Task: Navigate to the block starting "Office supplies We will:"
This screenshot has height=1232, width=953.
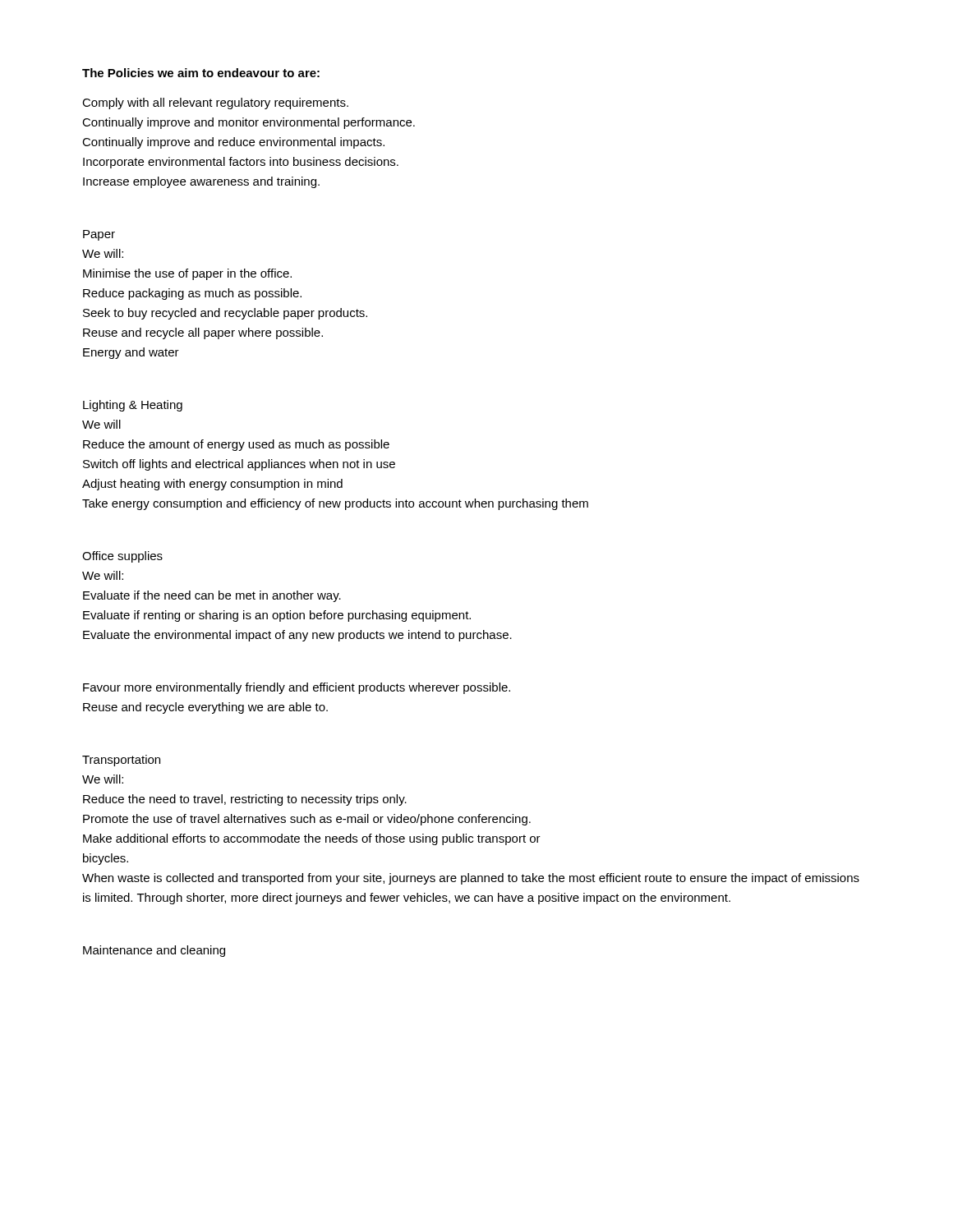Action: pos(122,557)
